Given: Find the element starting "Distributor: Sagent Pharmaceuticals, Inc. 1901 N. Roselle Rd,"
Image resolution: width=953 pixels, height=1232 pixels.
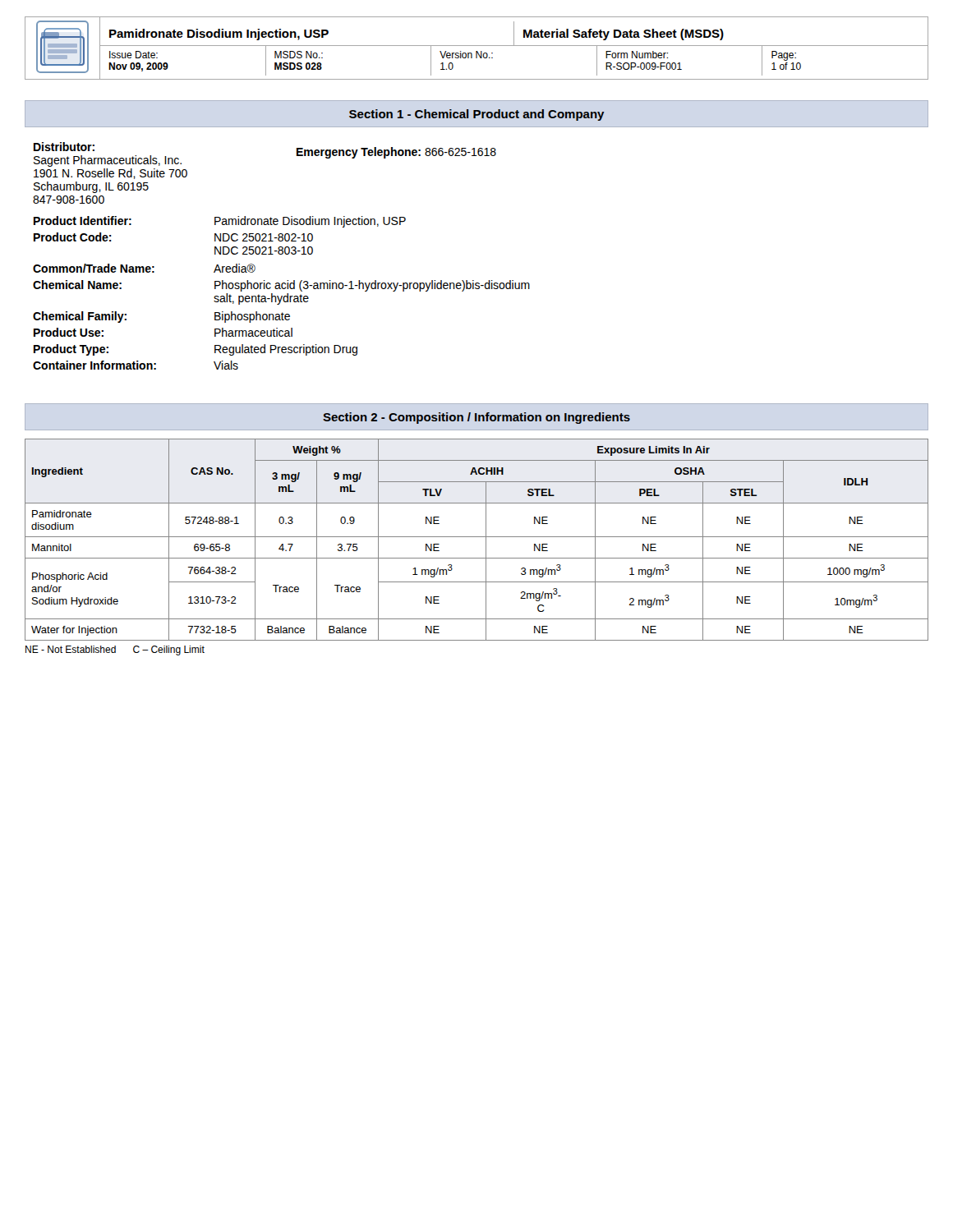Looking at the screenshot, I should tap(110, 173).
